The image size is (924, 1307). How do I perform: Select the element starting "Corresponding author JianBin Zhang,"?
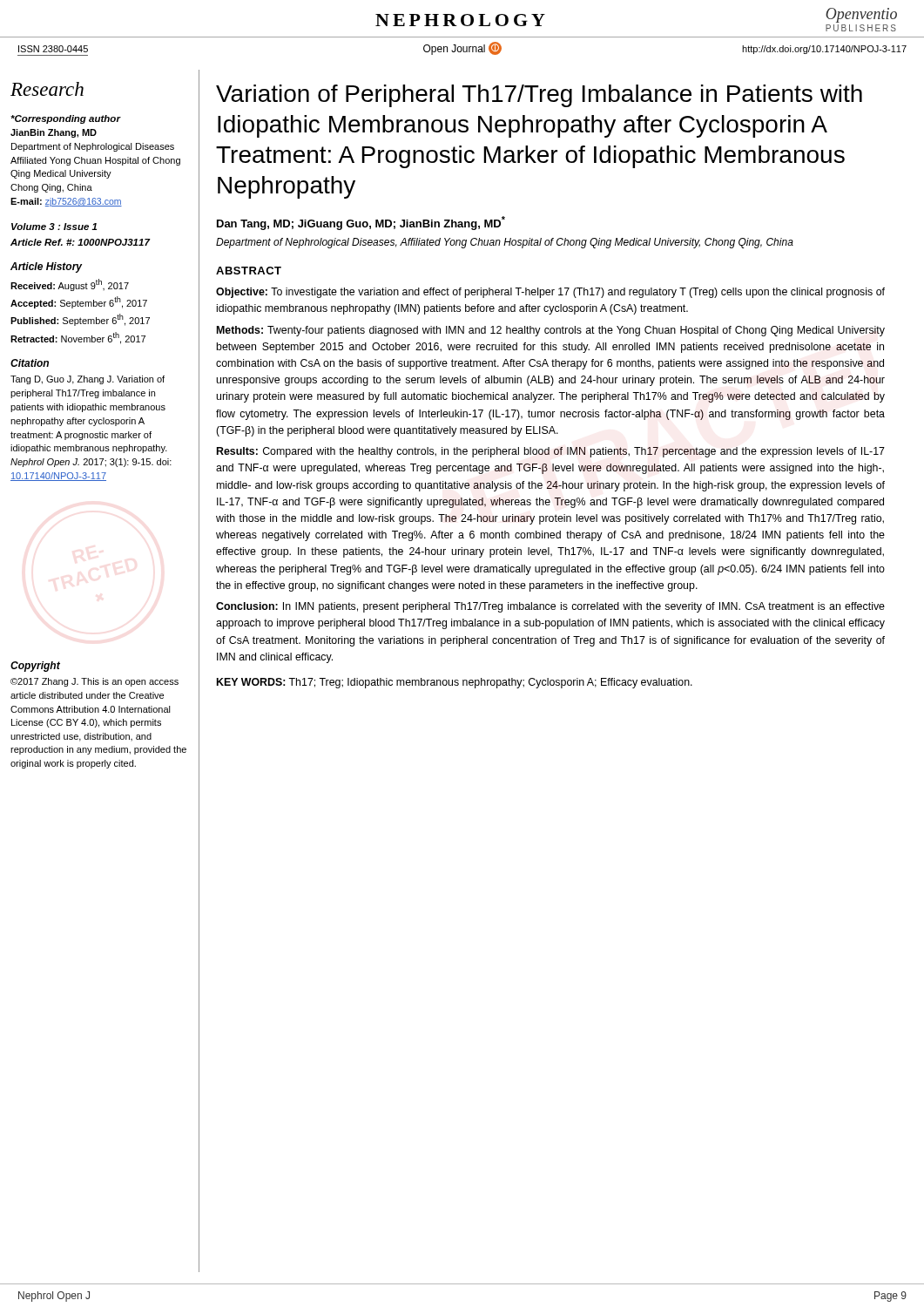click(x=99, y=159)
